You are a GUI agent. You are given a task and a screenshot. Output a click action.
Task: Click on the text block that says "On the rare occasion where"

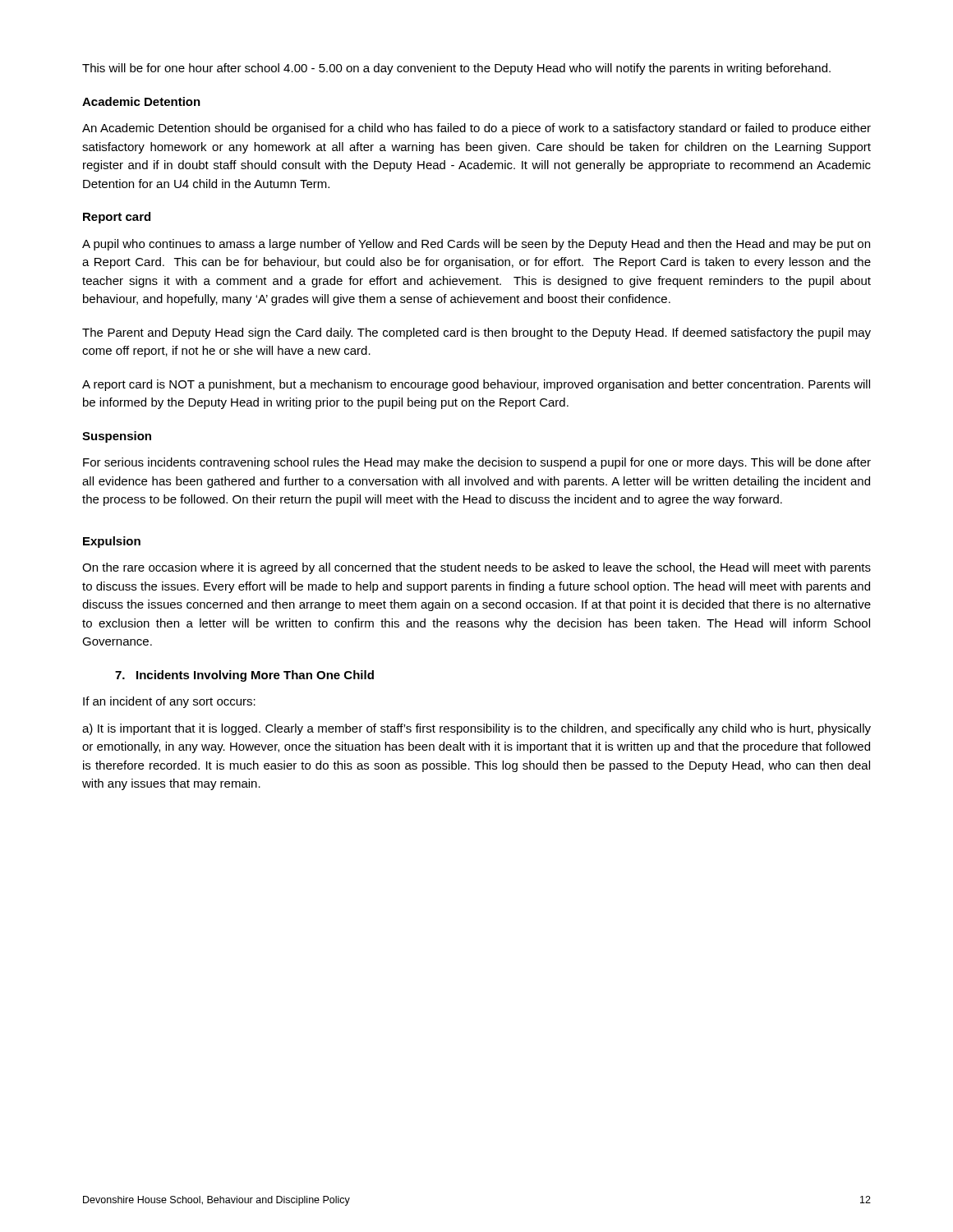[x=476, y=605]
